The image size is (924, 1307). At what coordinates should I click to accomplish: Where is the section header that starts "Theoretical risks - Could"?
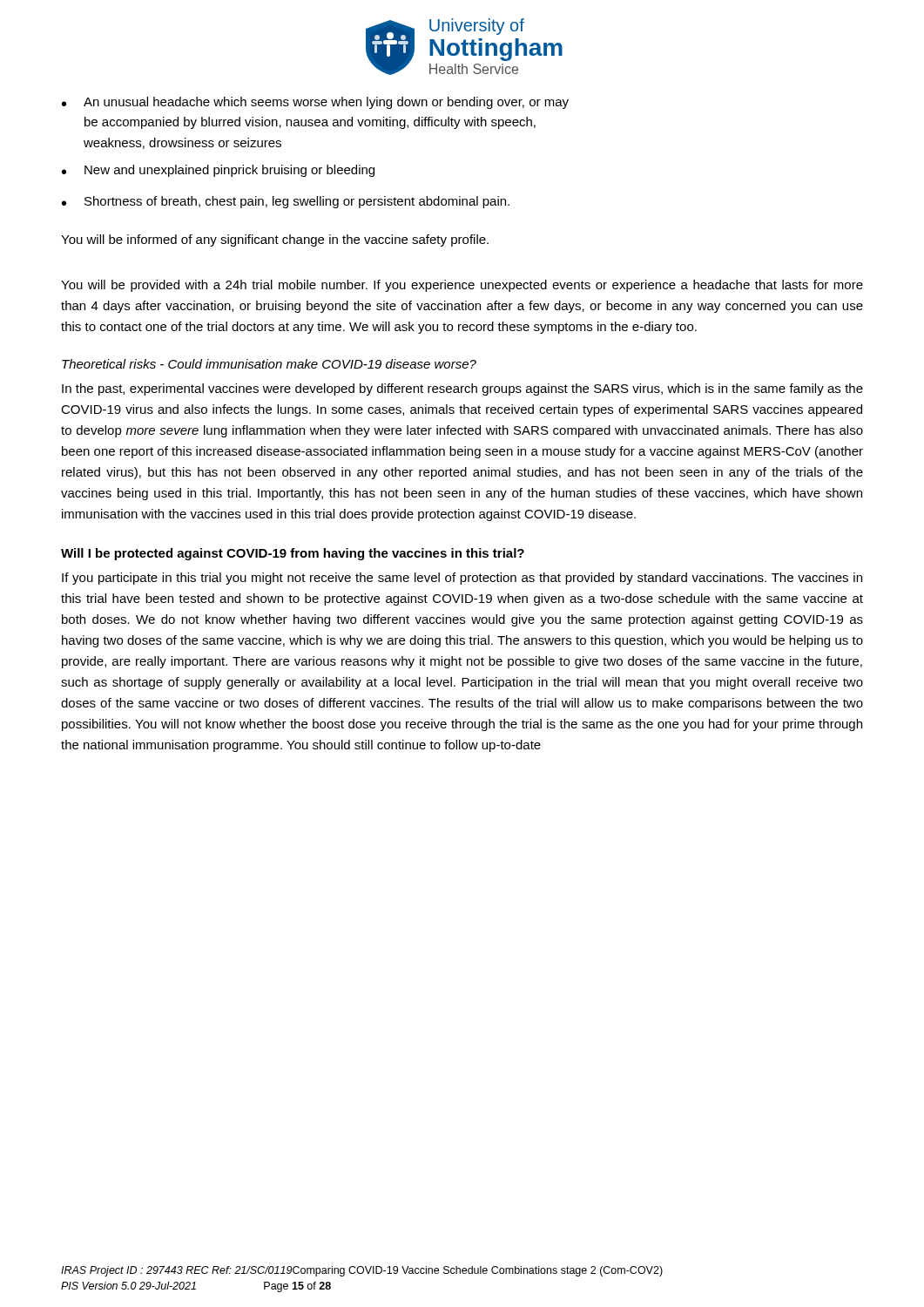(269, 364)
